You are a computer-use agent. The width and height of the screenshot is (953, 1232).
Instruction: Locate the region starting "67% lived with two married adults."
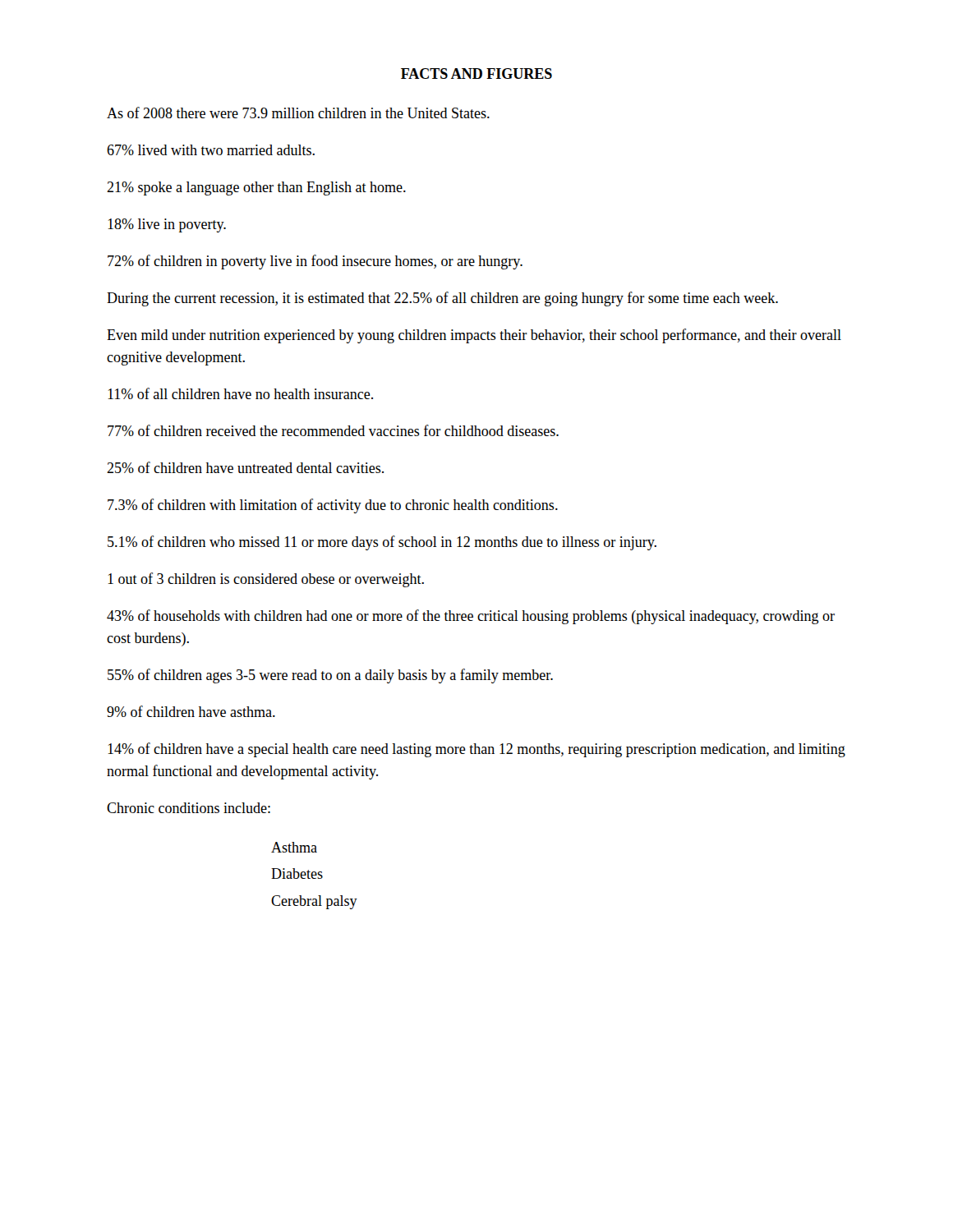click(211, 150)
